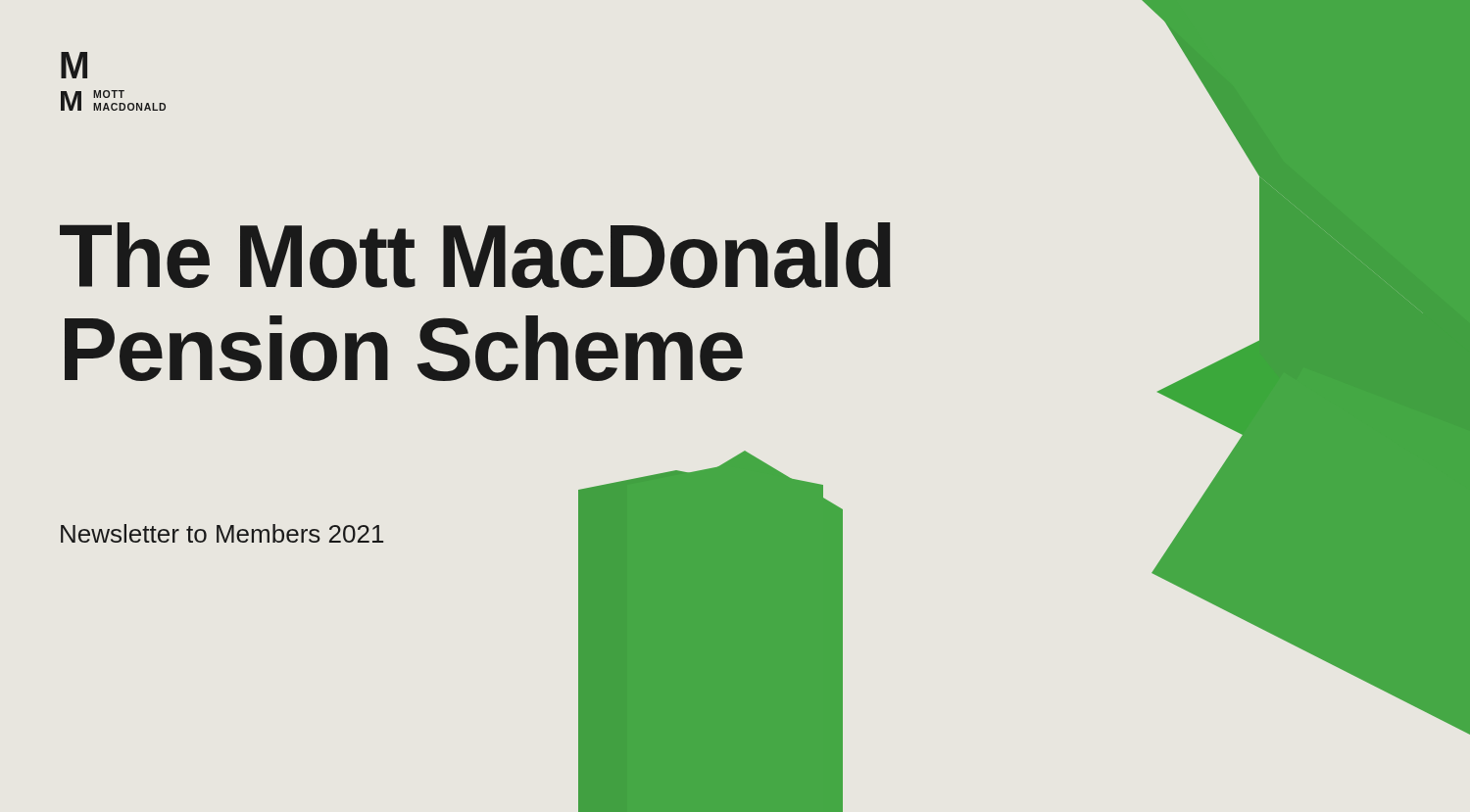
Task: Locate the logo
Action: click(113, 81)
